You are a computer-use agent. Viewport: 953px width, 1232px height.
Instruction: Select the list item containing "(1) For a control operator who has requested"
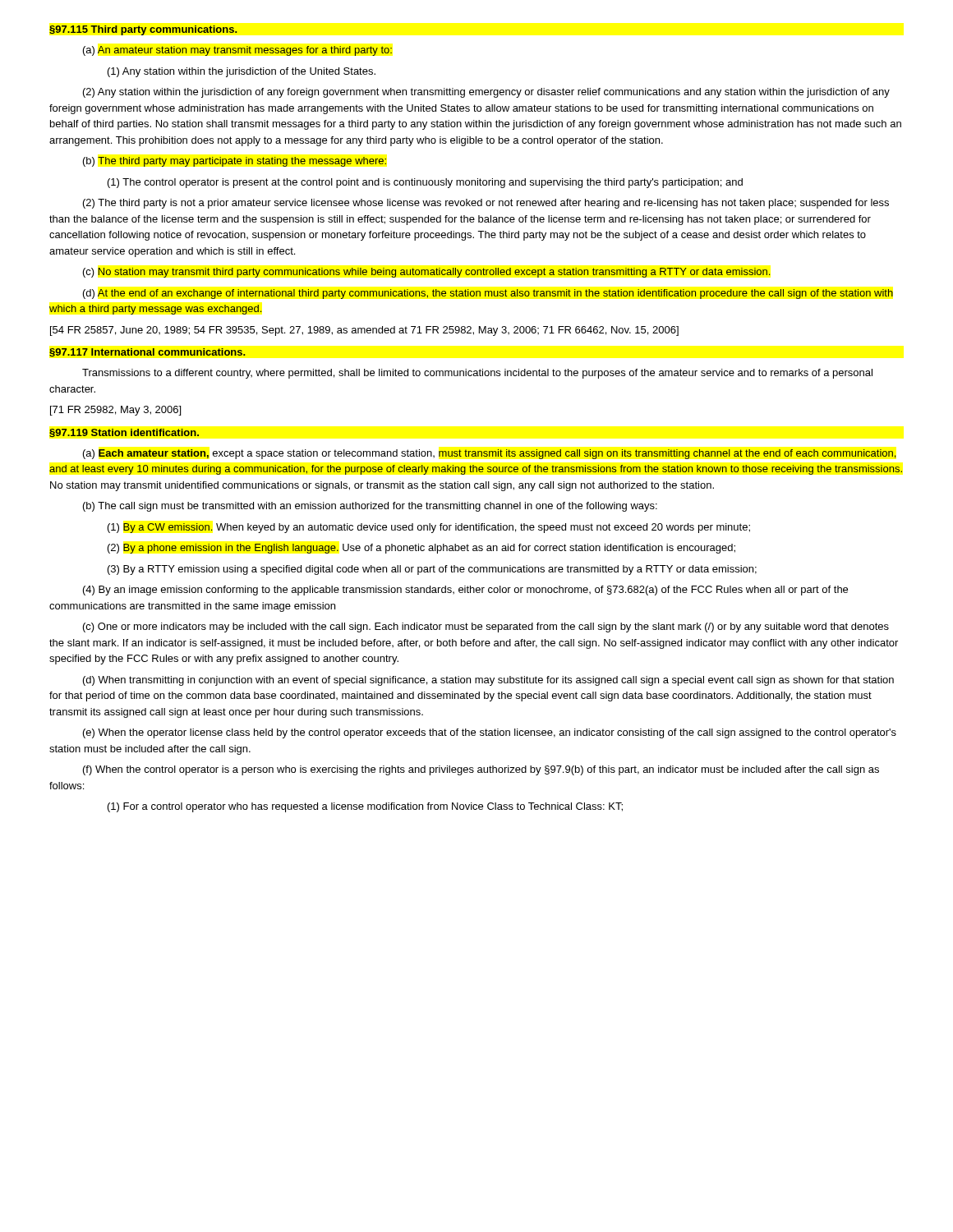(x=365, y=806)
